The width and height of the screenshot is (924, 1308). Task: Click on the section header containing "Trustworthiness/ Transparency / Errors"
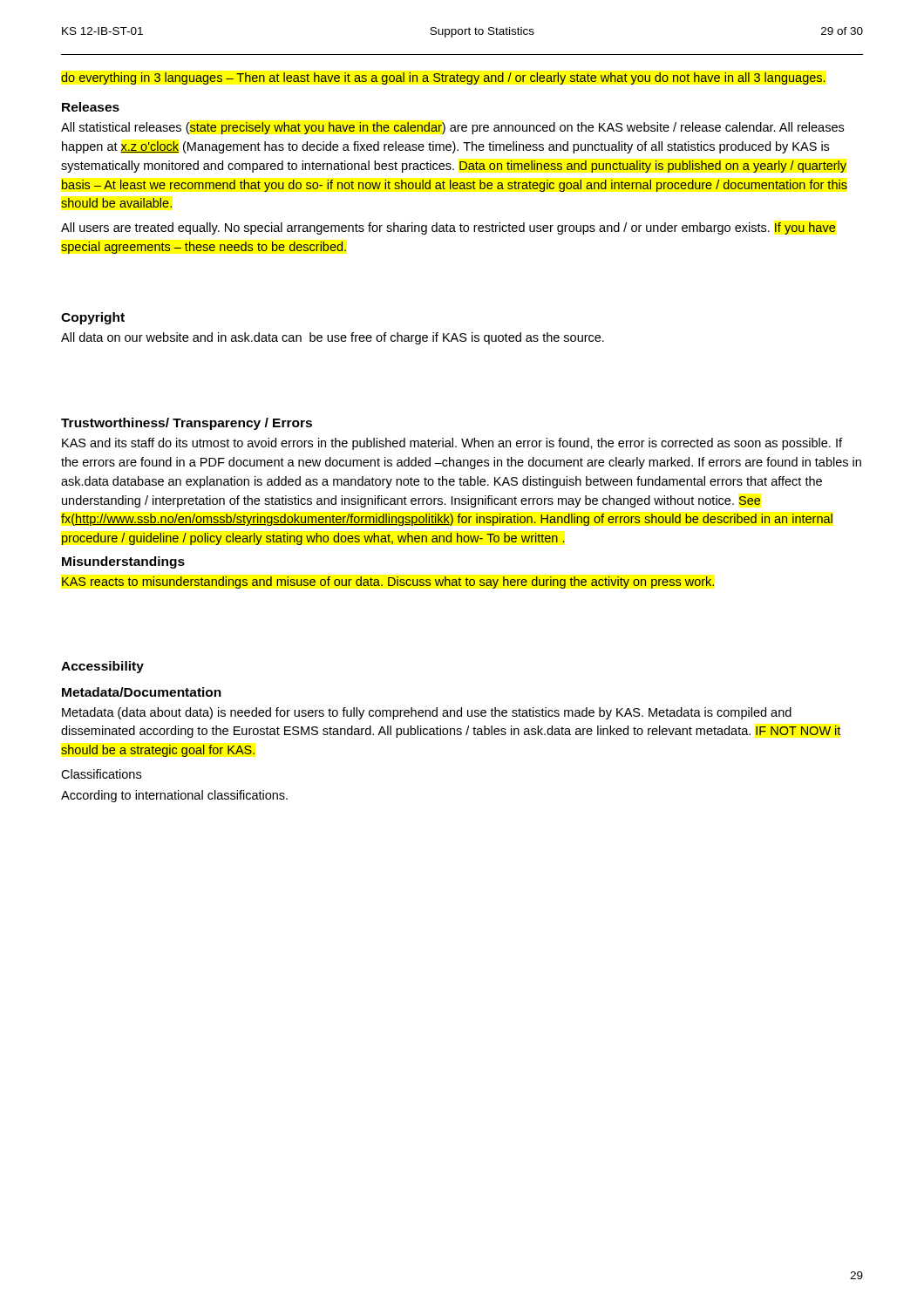click(187, 423)
